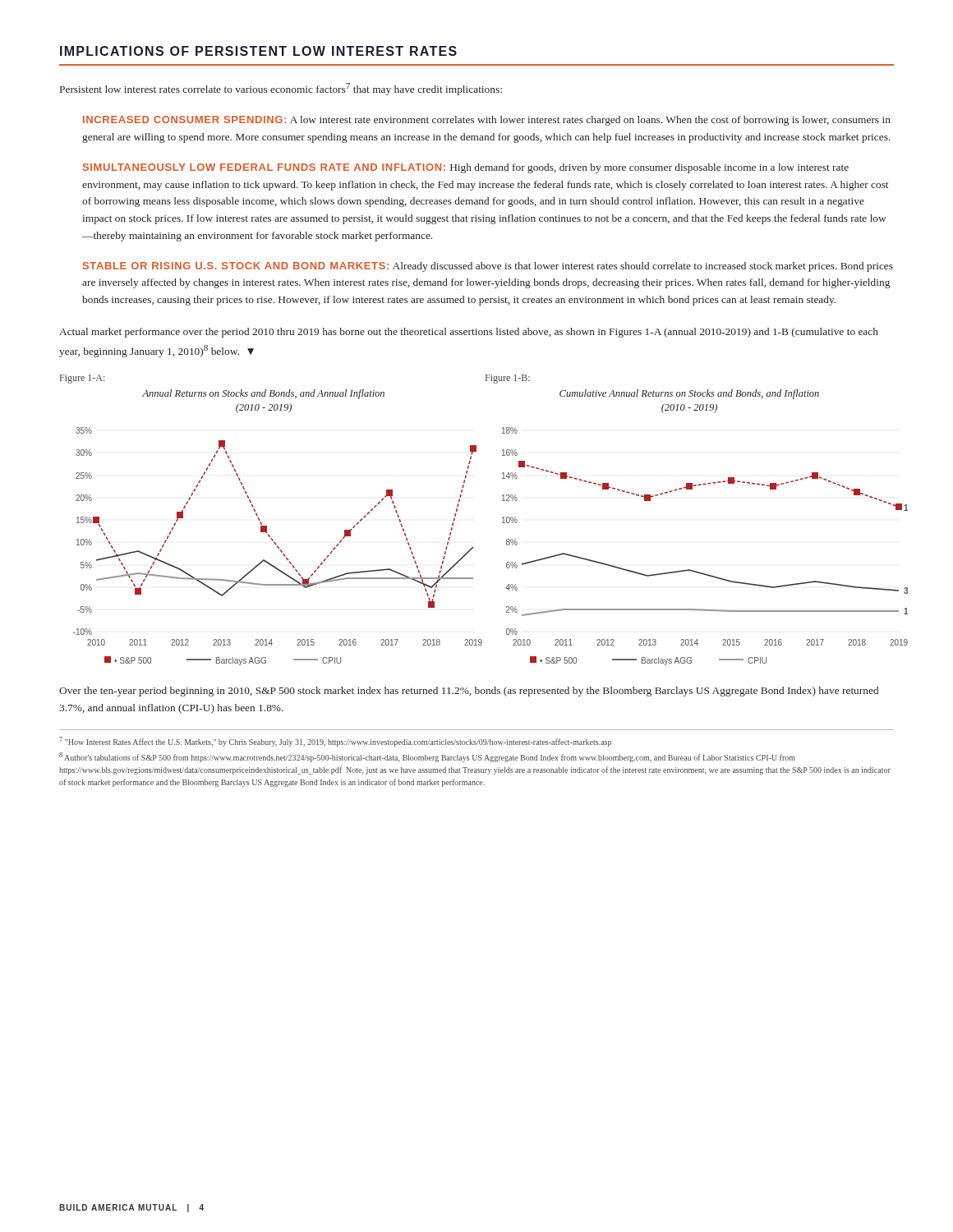The height and width of the screenshot is (1232, 953).
Task: Click the passage that begins "Actual market performance over the period 2010 thru"
Action: click(469, 341)
